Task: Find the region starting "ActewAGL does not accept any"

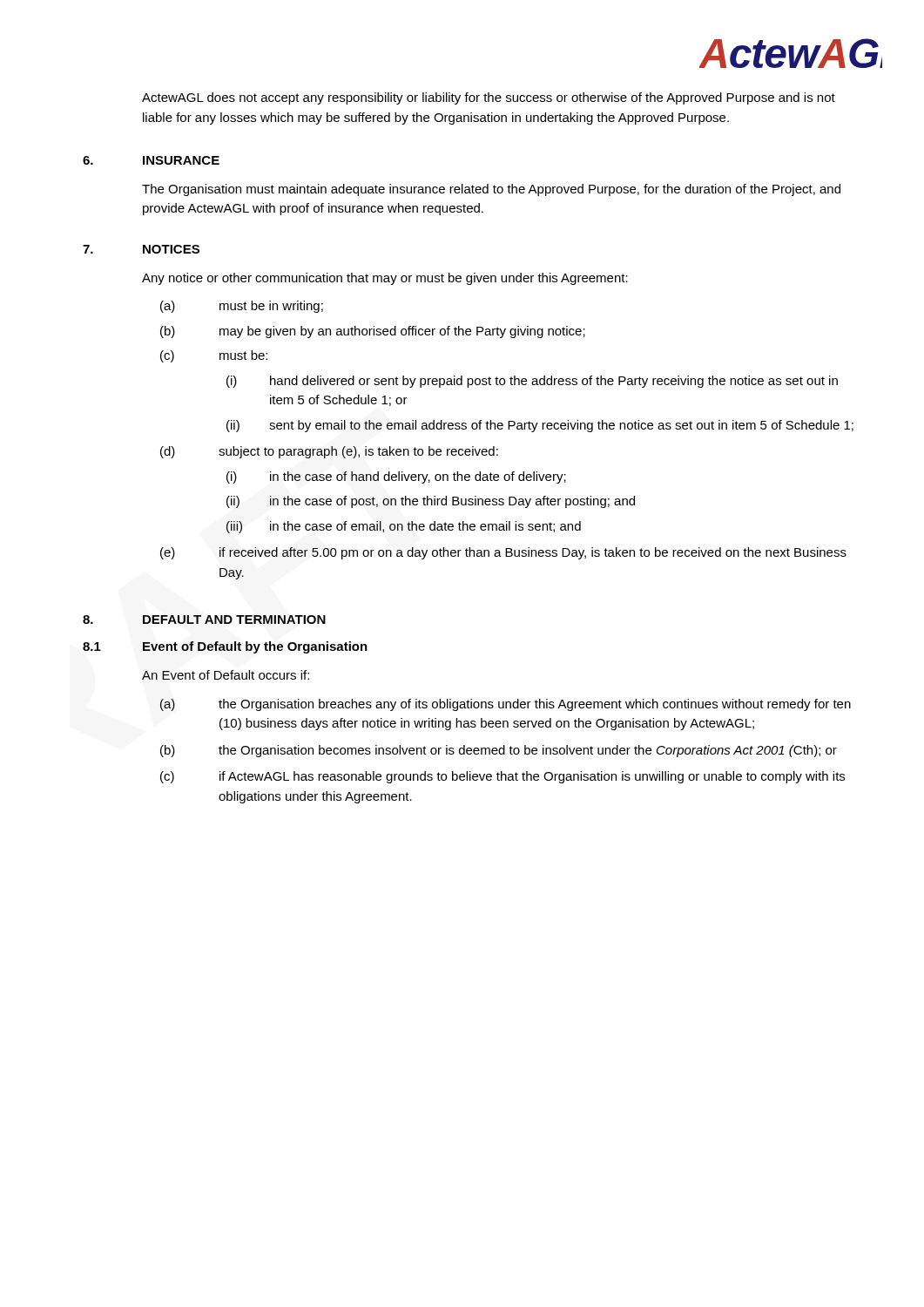Action: (x=488, y=107)
